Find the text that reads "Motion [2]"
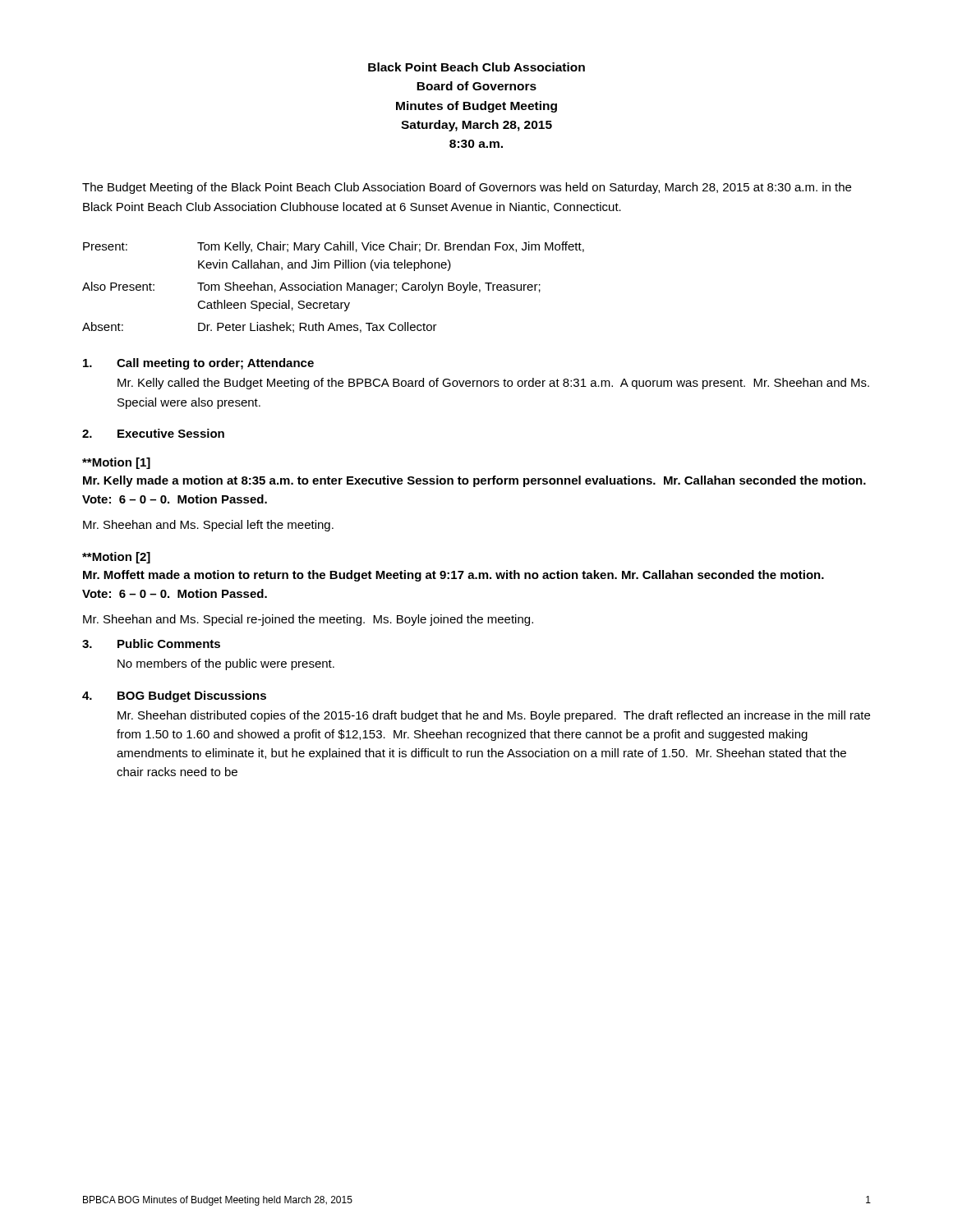This screenshot has height=1232, width=953. (x=116, y=556)
